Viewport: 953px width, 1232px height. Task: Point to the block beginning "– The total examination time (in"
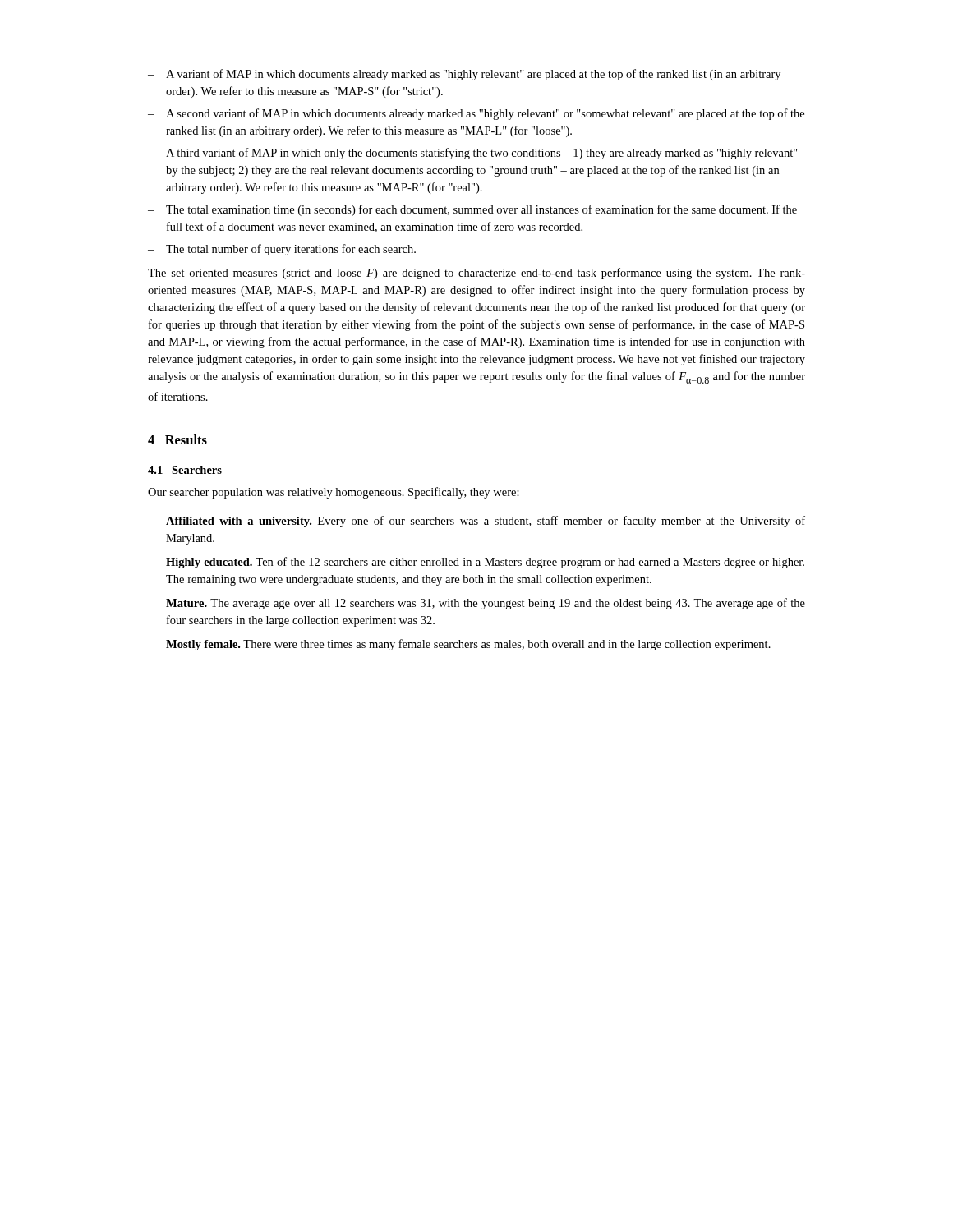[476, 219]
